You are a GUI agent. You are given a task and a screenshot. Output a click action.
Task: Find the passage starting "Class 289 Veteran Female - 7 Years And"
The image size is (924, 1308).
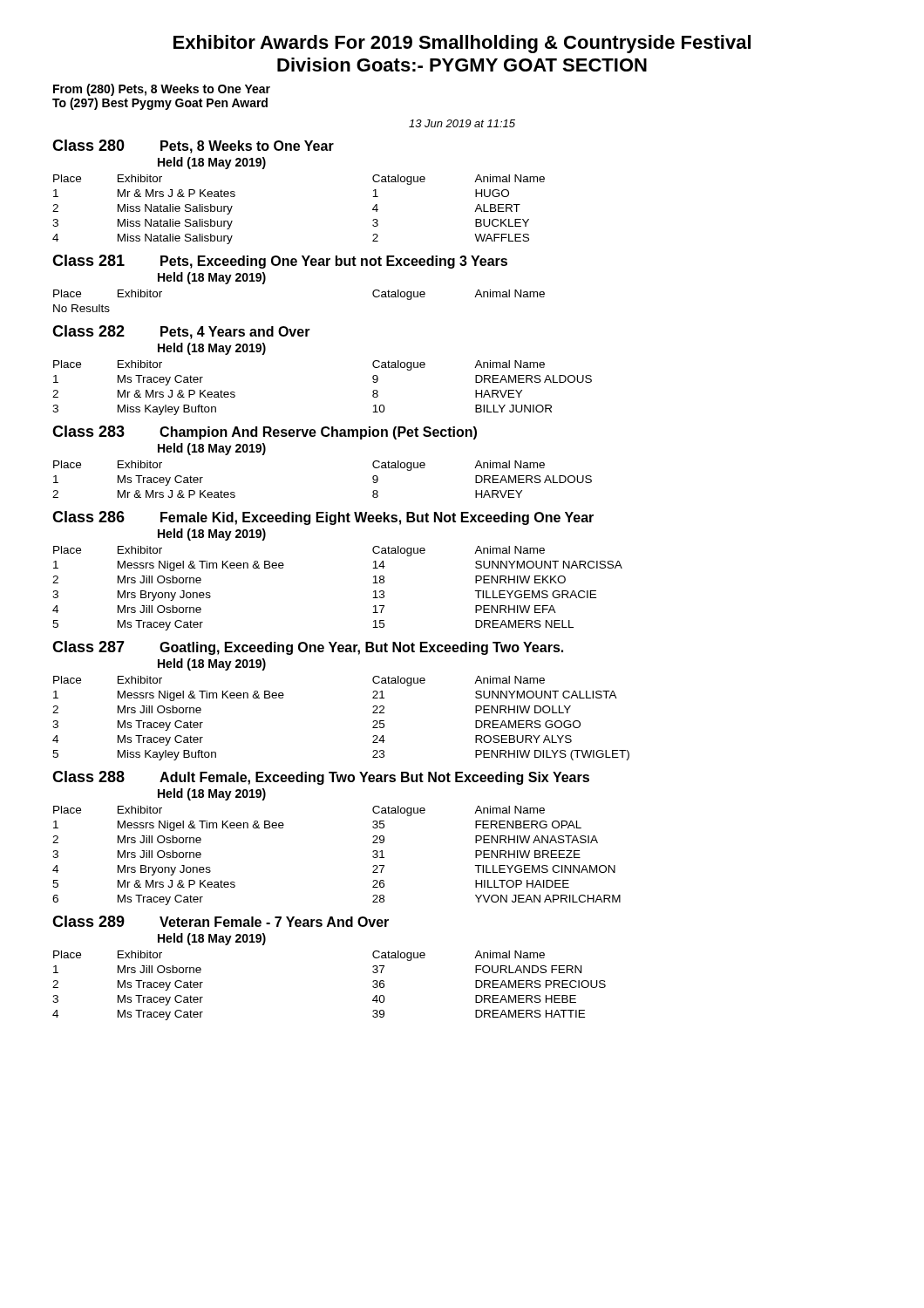tap(221, 922)
